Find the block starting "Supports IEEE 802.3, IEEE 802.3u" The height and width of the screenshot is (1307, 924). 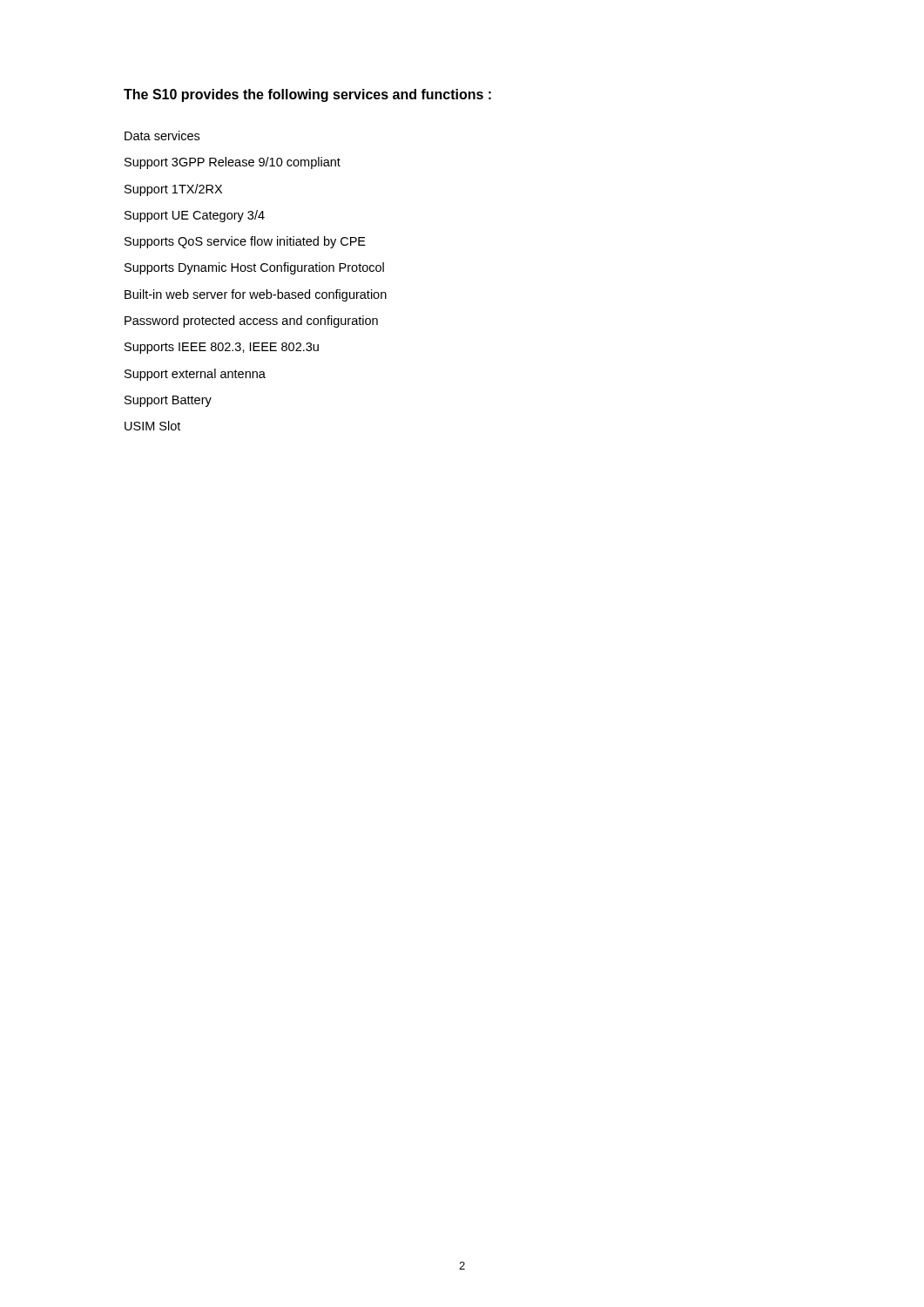(x=222, y=347)
